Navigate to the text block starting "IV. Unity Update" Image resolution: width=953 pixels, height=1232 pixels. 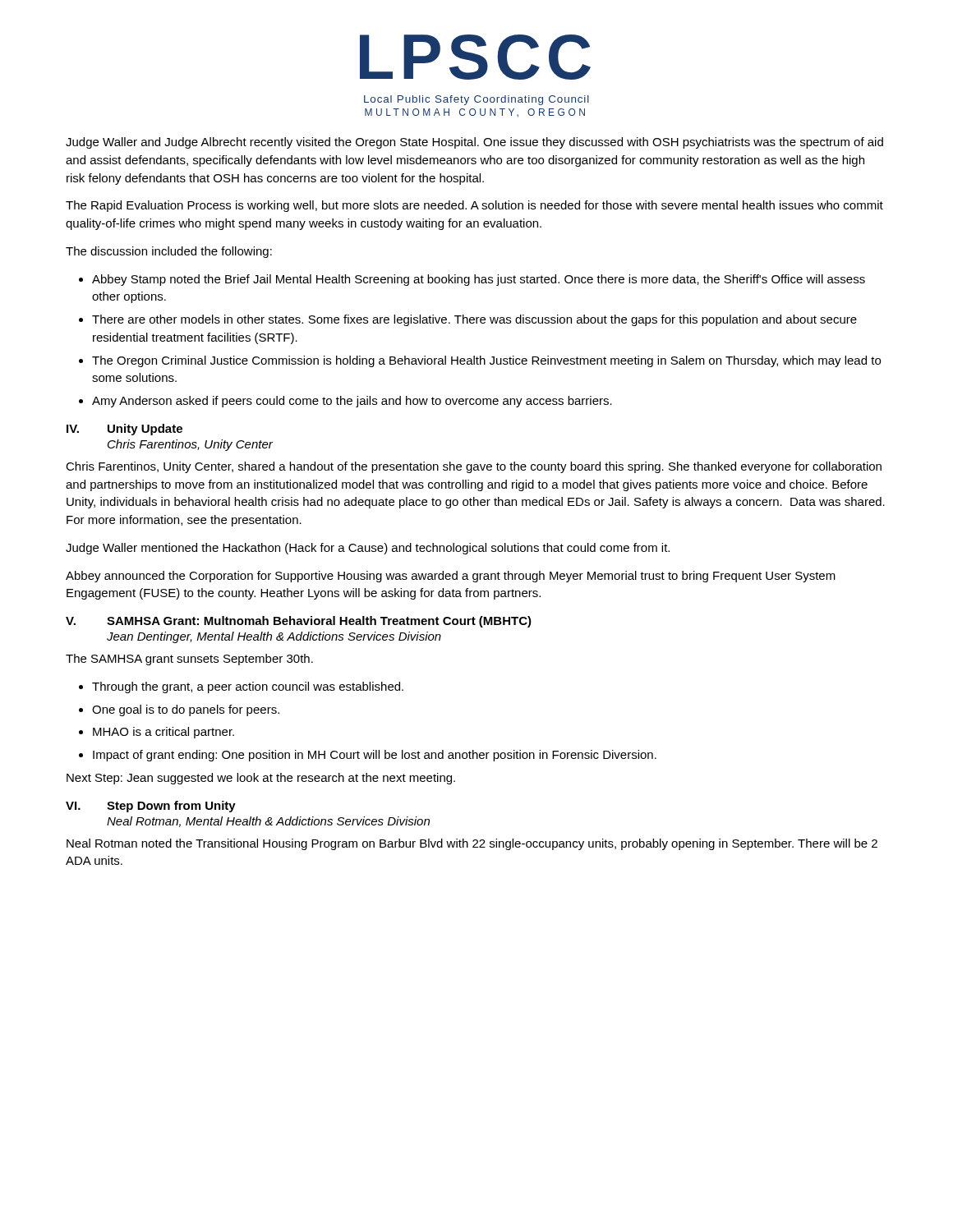click(x=124, y=430)
